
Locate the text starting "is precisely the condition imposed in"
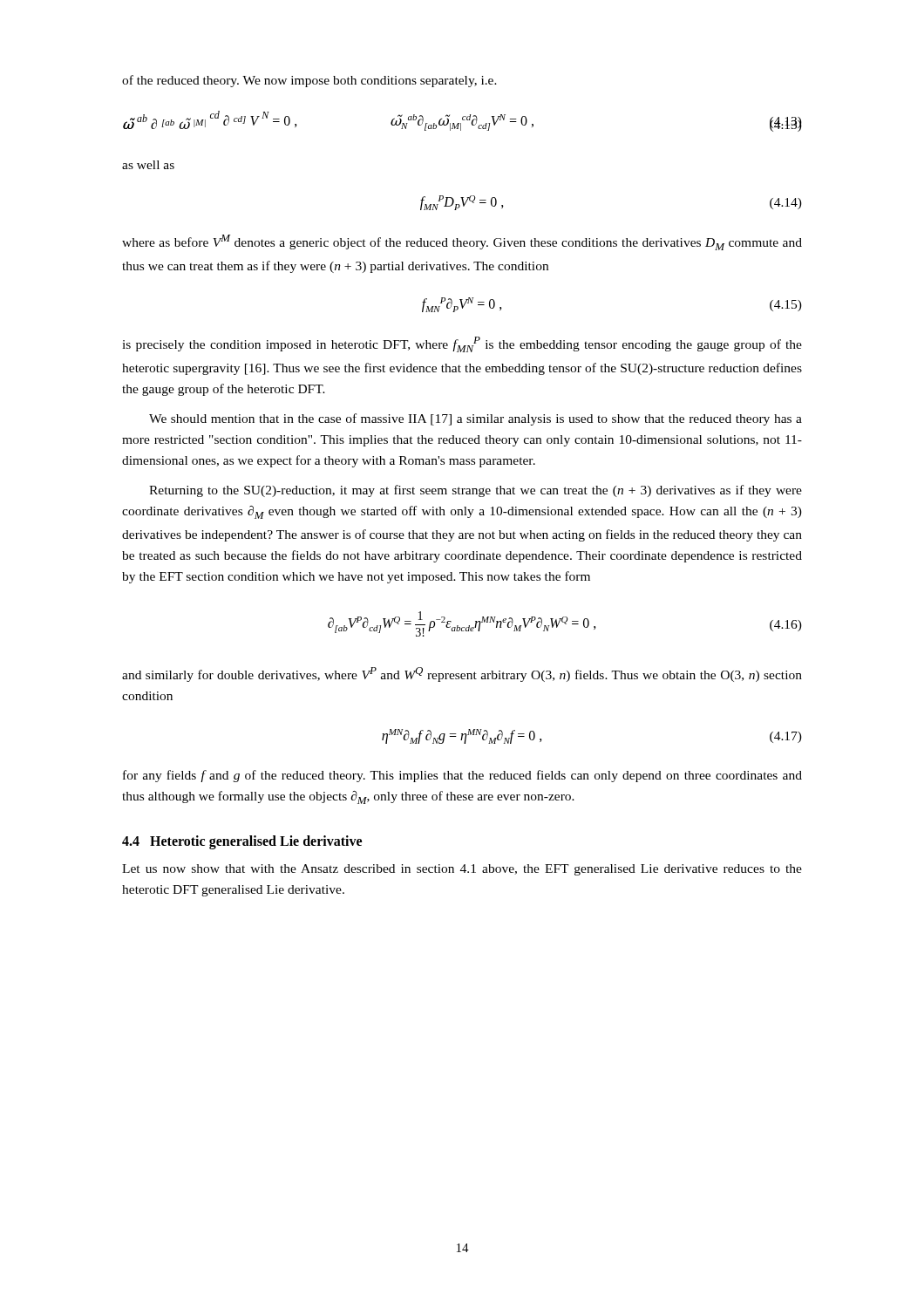tap(462, 365)
